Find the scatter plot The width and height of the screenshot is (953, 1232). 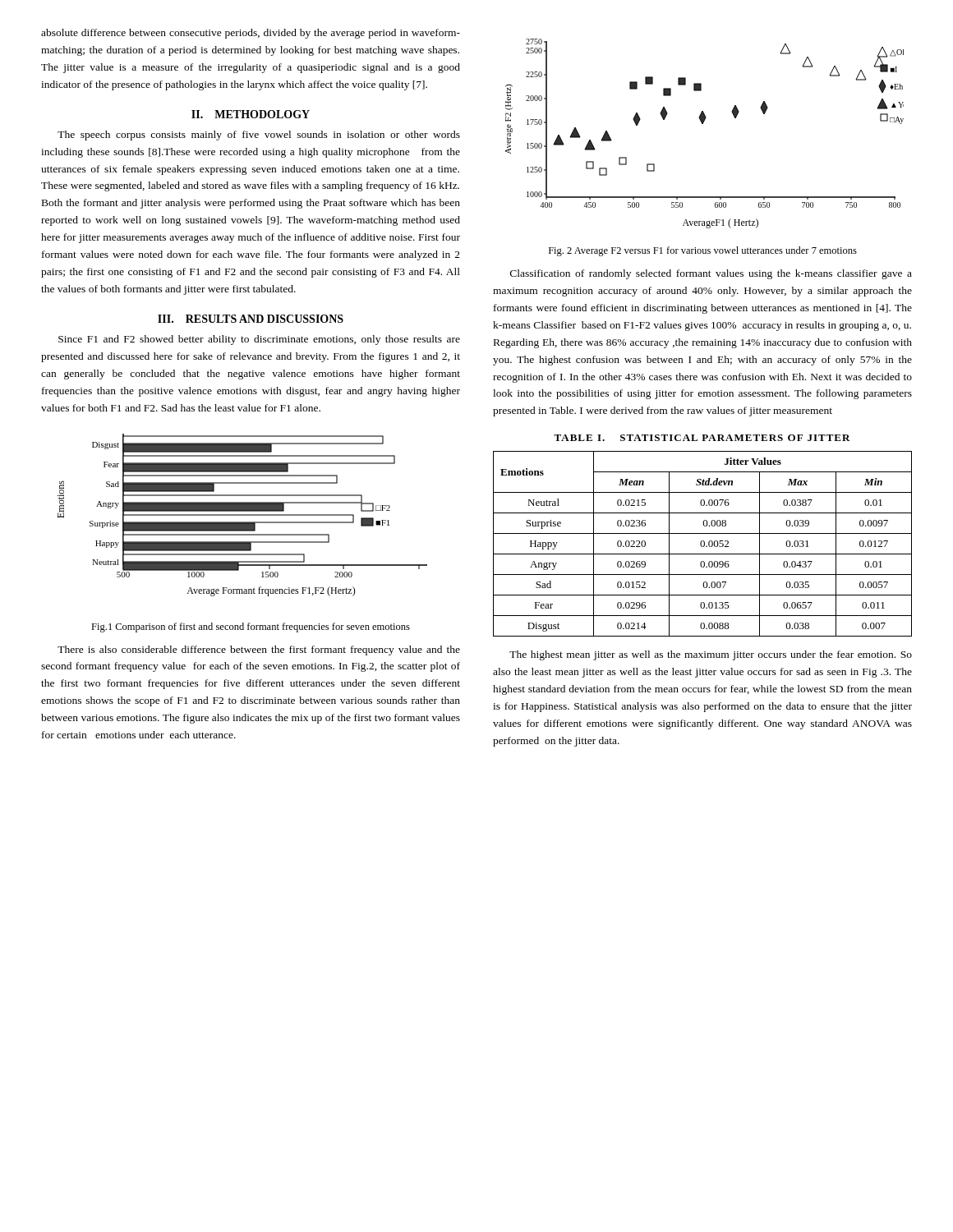(702, 137)
